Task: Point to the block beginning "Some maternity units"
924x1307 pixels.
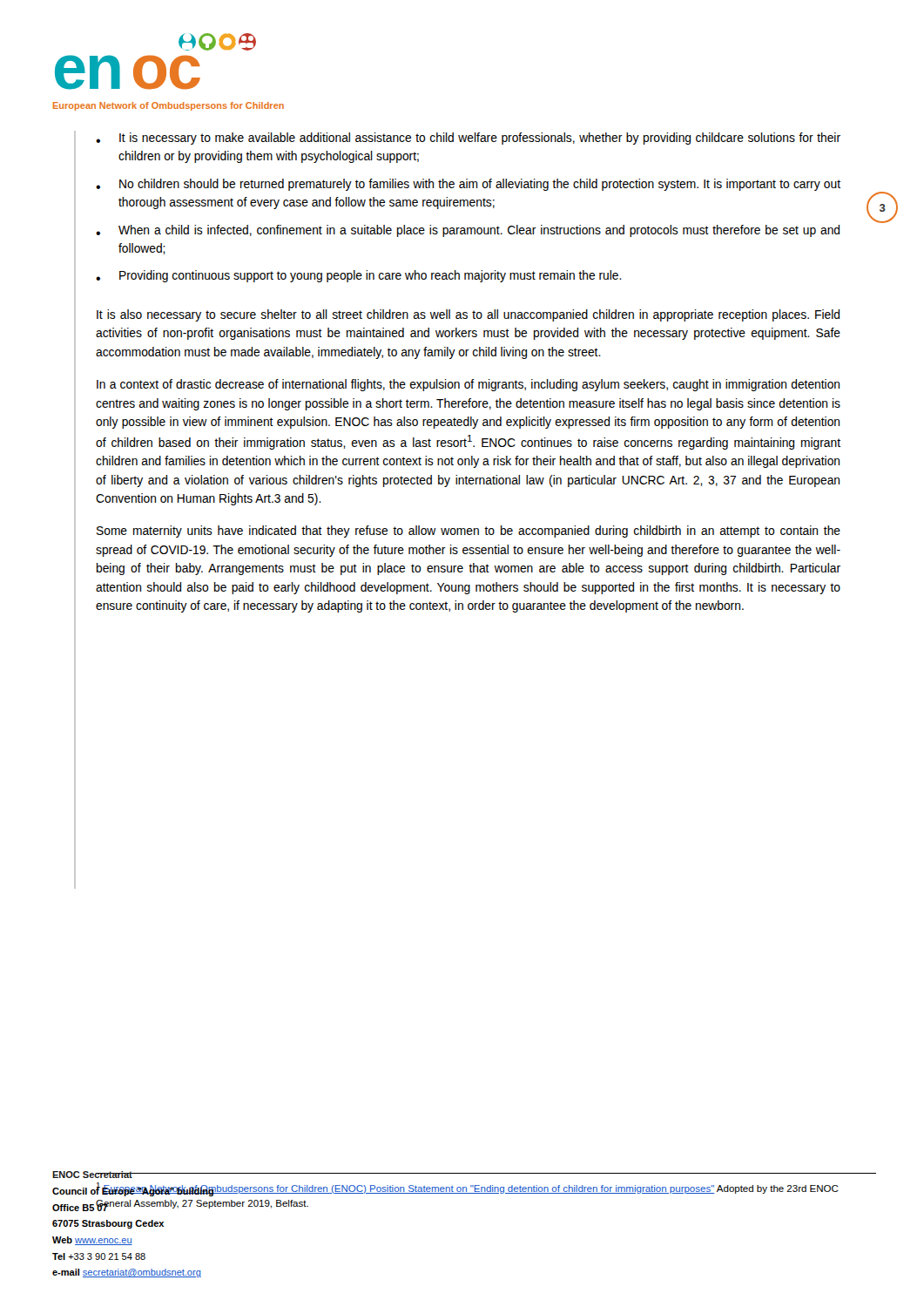Action: pyautogui.click(x=468, y=569)
